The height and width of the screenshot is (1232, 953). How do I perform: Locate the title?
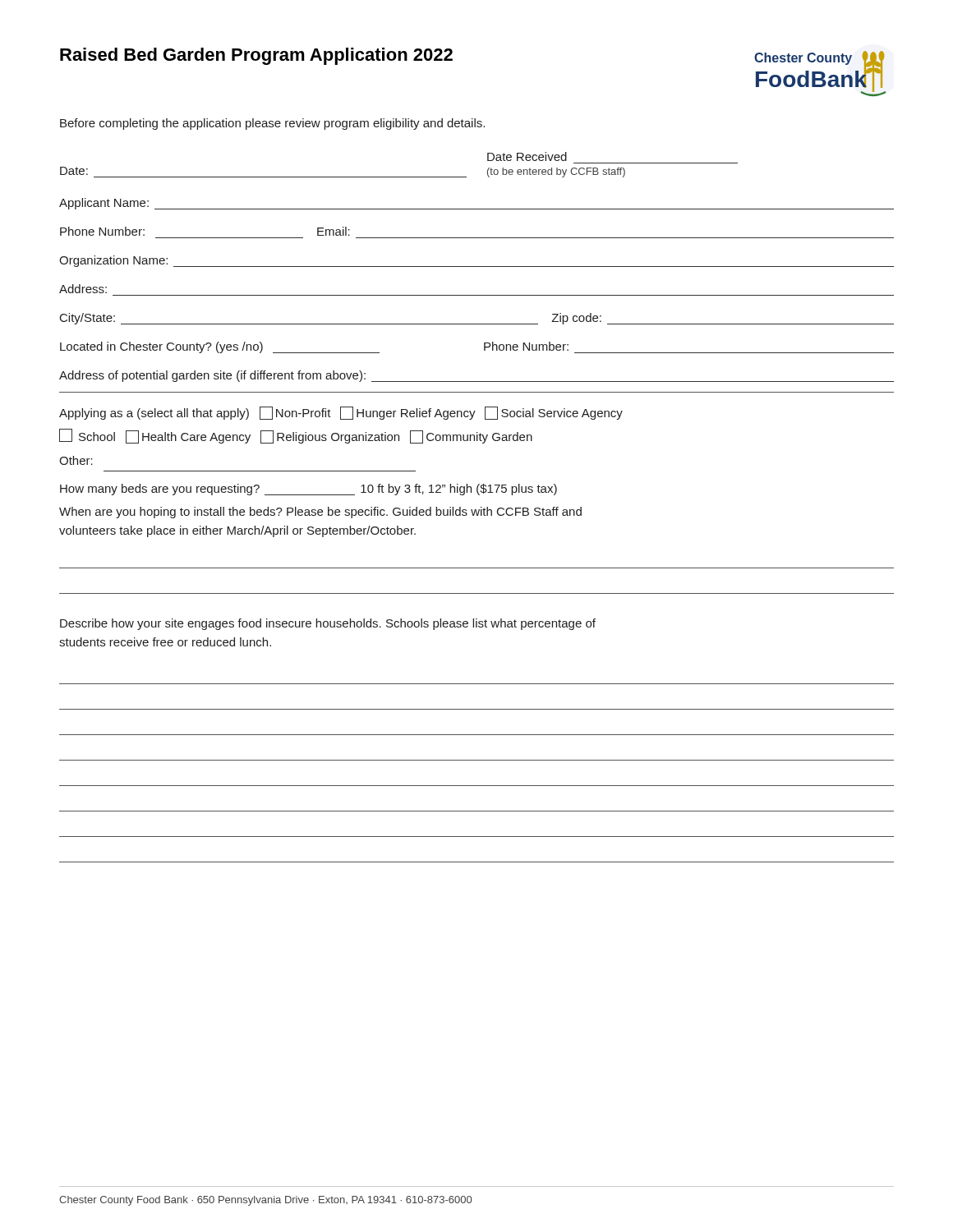(256, 55)
